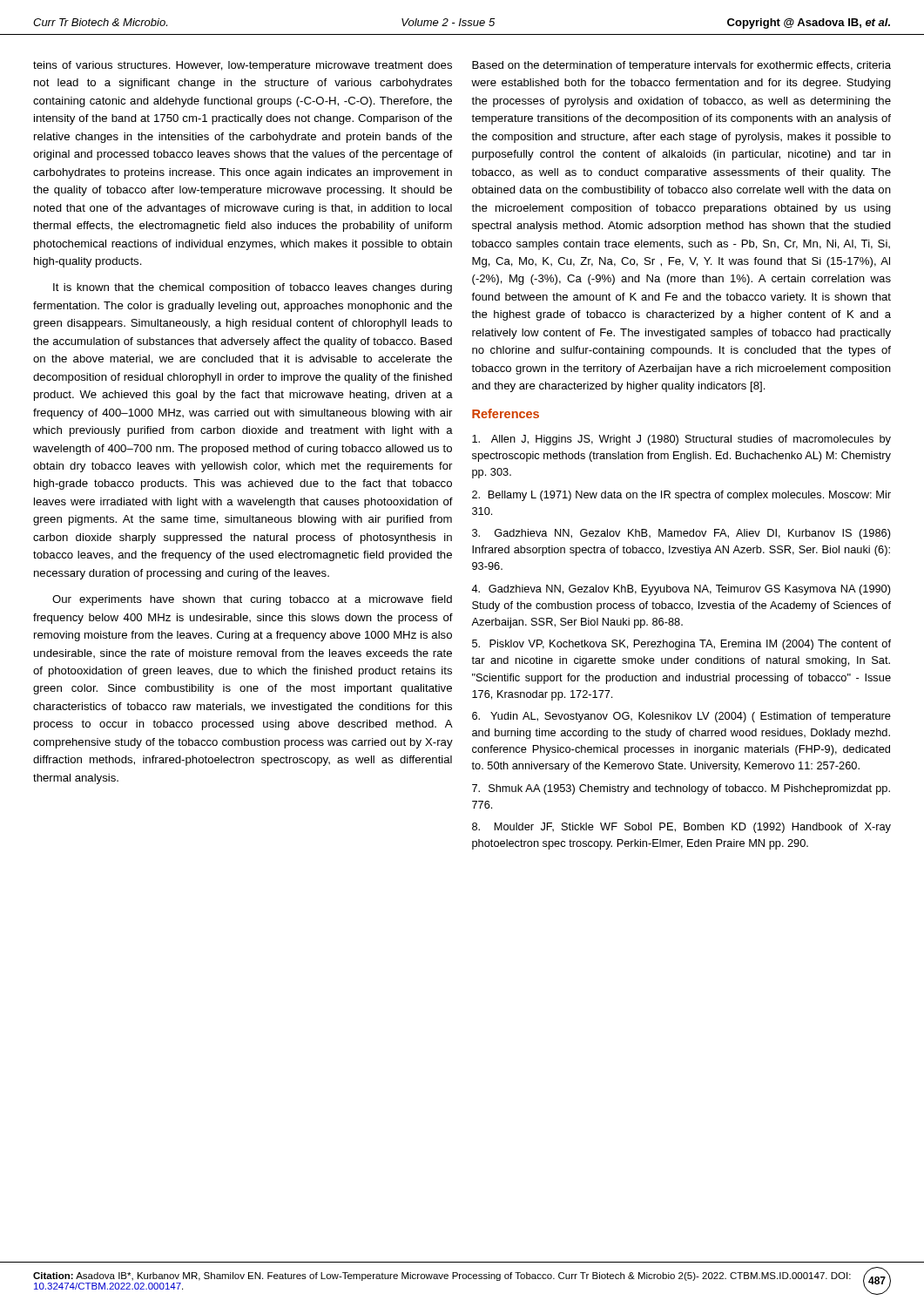Screen dimensions: 1307x924
Task: Navigate to the element starting "4. Gadzhieva NN, Gezalov KhB, Eyyubova"
Action: (x=681, y=605)
